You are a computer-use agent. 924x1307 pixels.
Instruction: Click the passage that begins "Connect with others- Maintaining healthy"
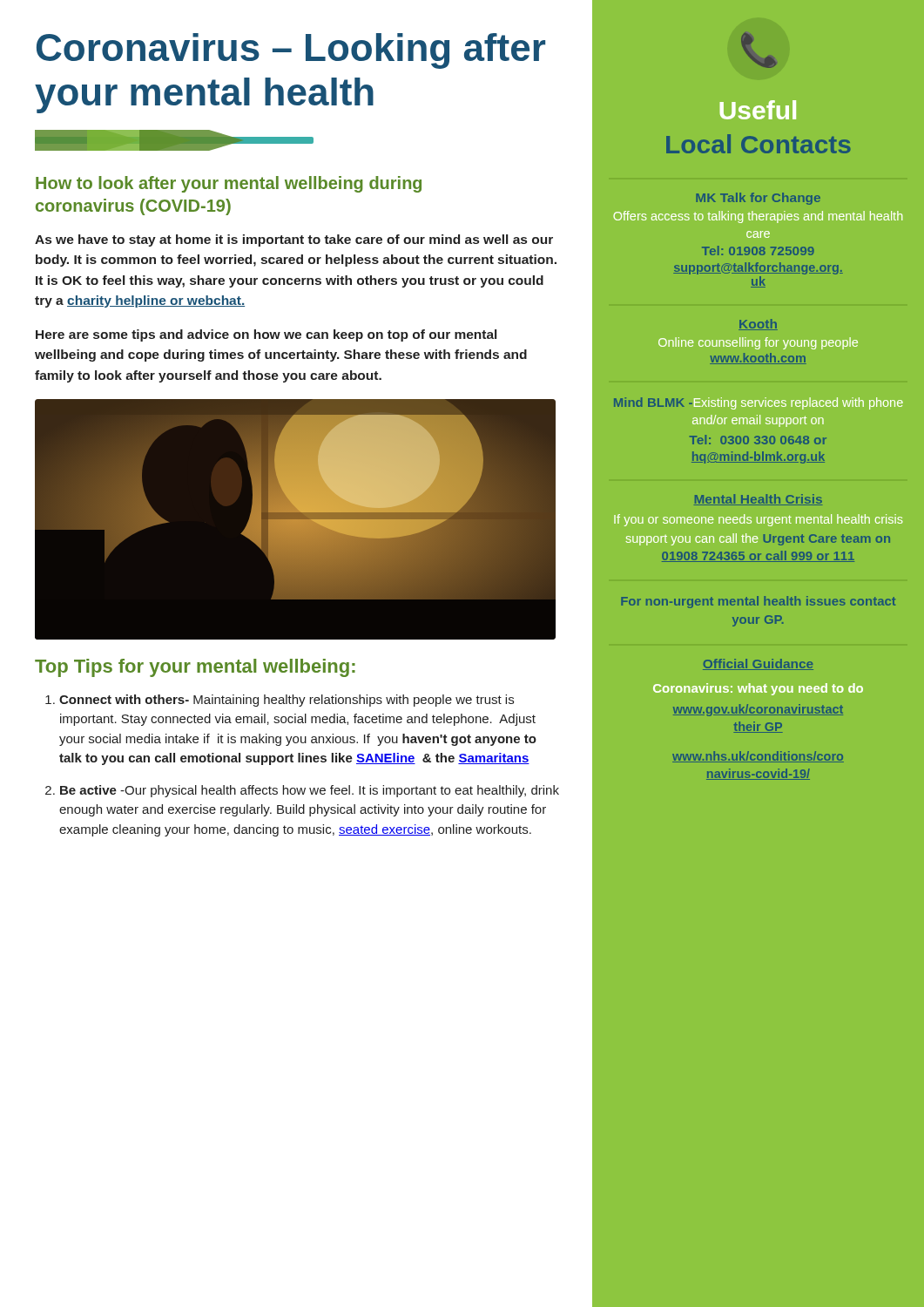tap(298, 729)
